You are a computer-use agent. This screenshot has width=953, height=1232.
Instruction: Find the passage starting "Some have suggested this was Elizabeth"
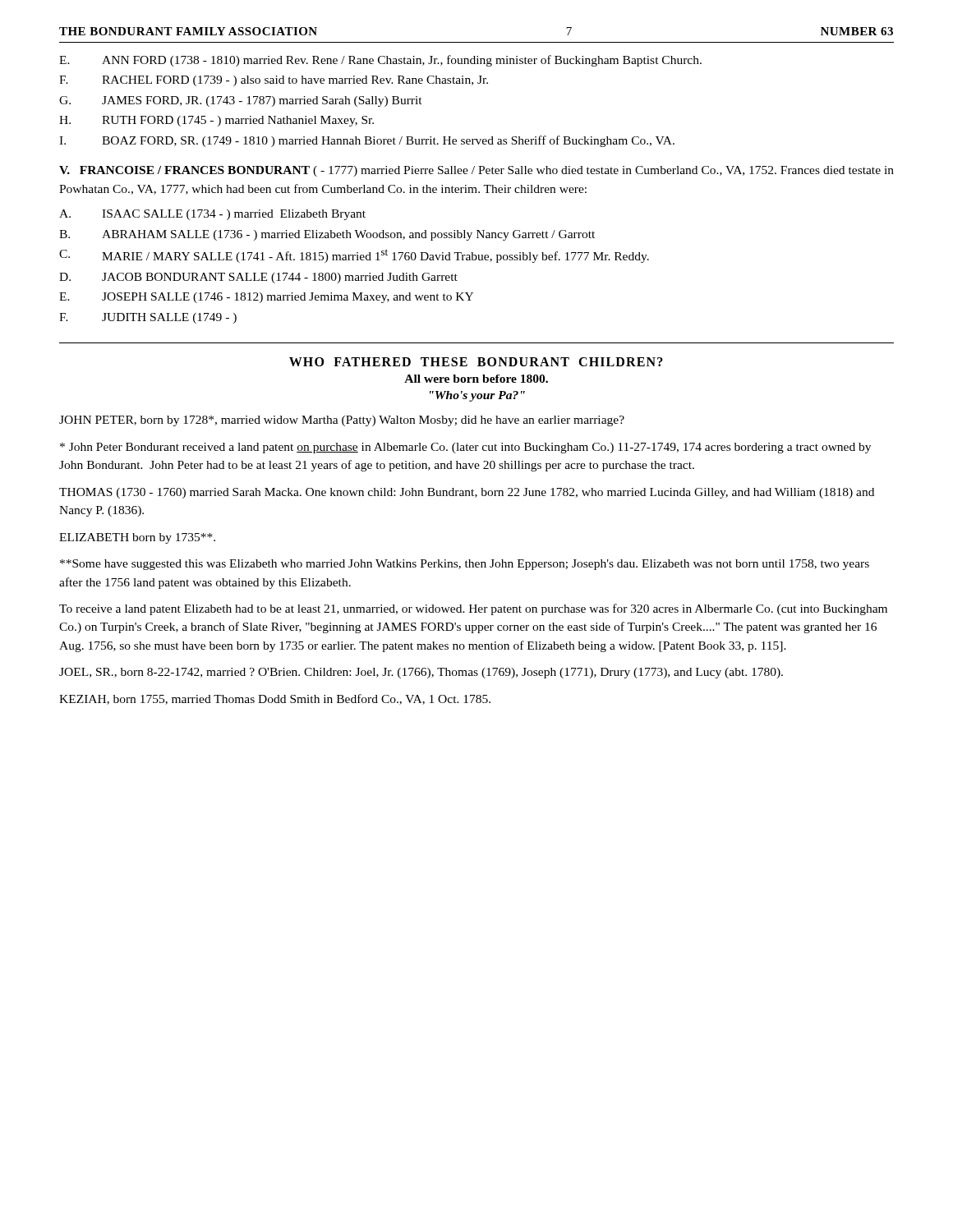(x=464, y=572)
